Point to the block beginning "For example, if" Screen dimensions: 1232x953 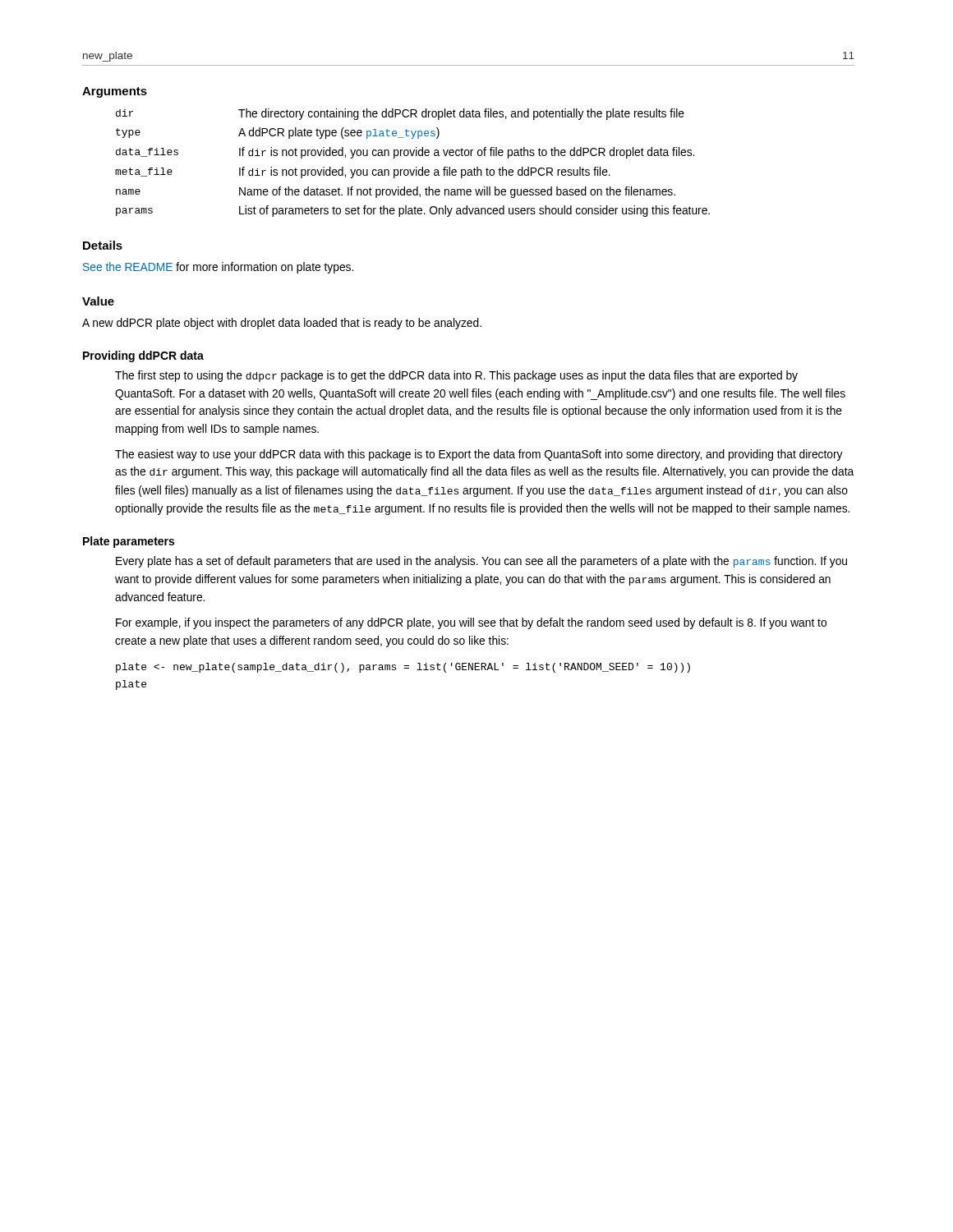click(471, 632)
